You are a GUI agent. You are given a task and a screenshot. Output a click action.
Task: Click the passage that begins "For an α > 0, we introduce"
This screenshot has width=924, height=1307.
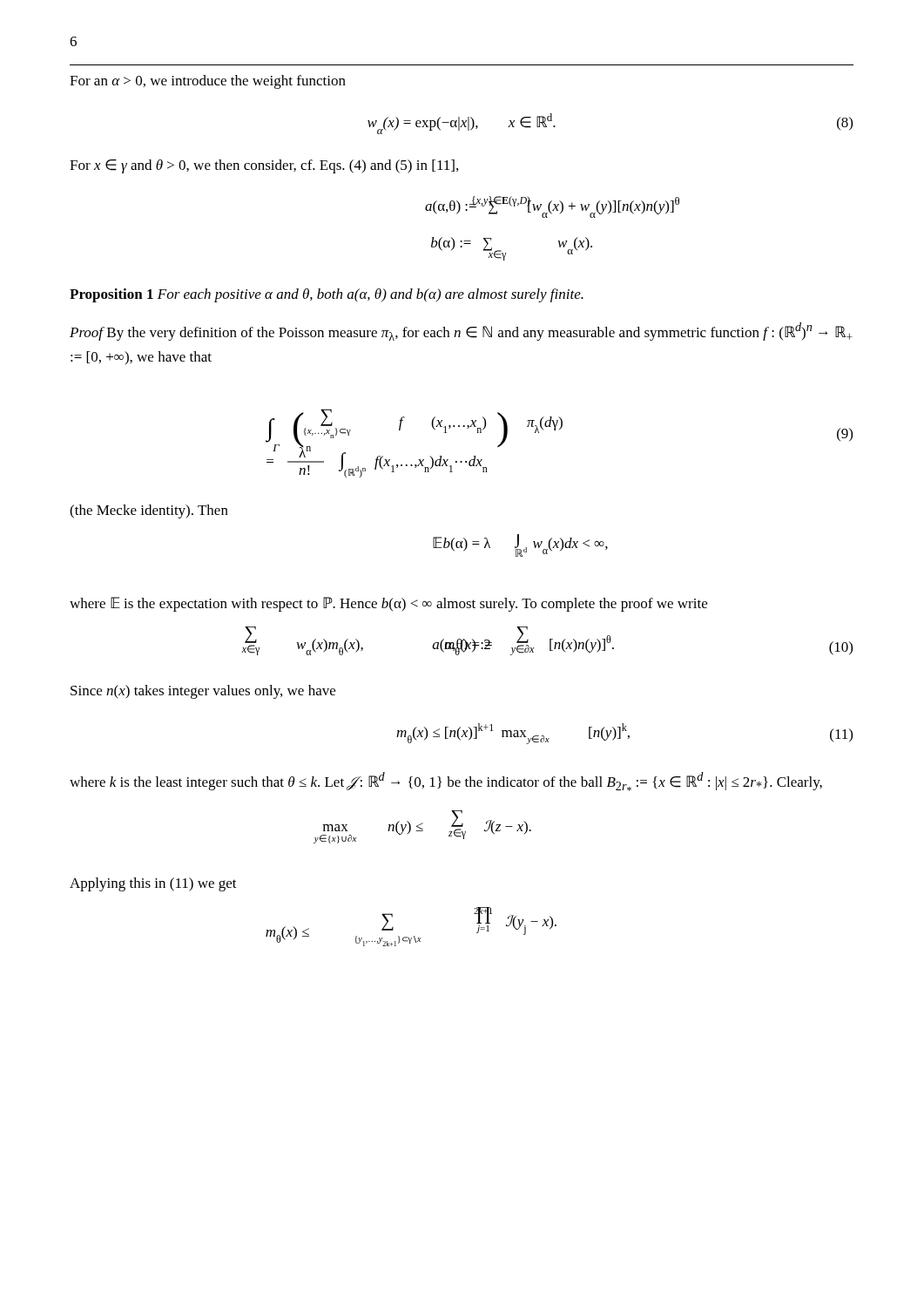click(208, 81)
